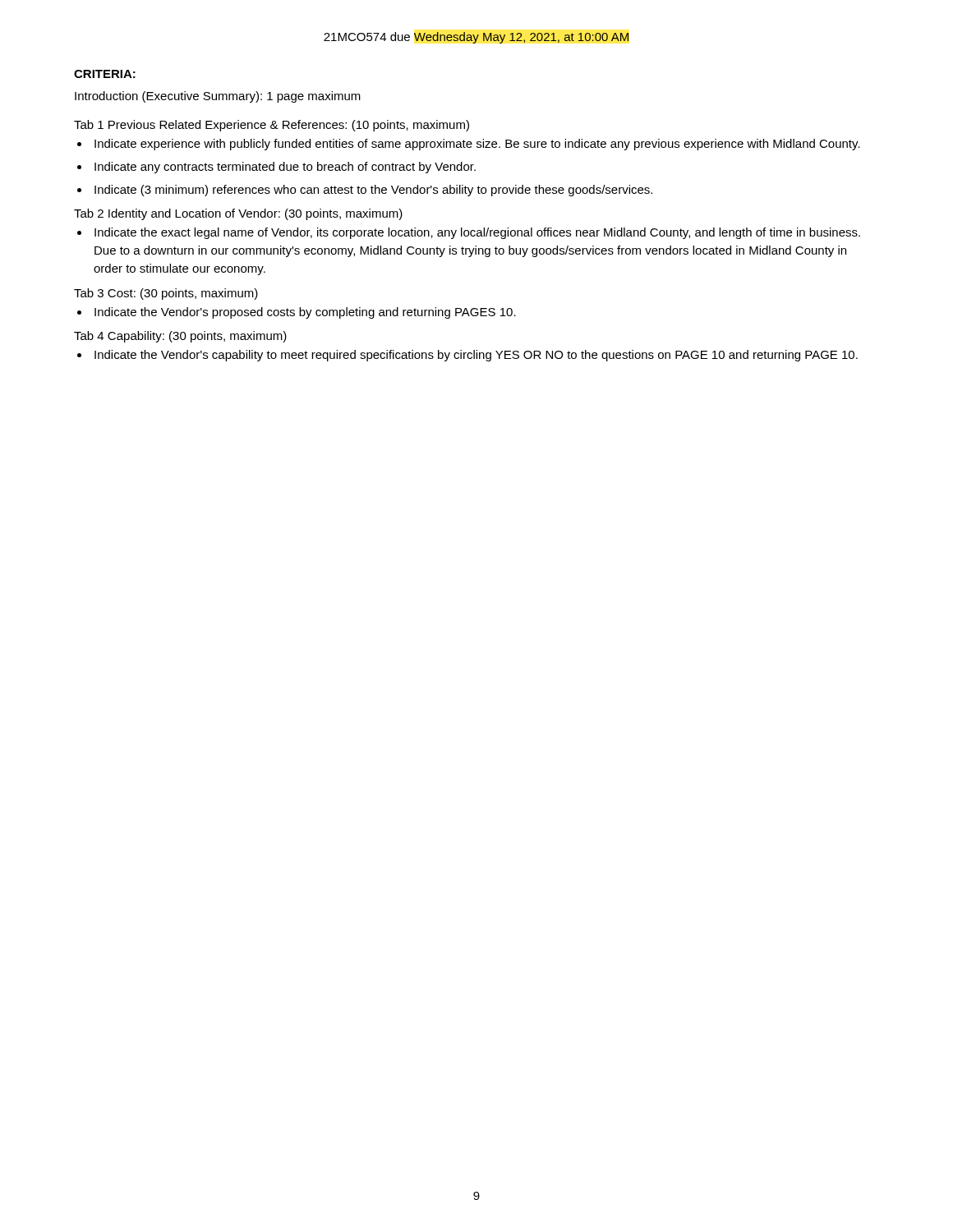The image size is (953, 1232).
Task: Locate the text block starting "Introduction (Executive Summary):"
Action: point(217,96)
